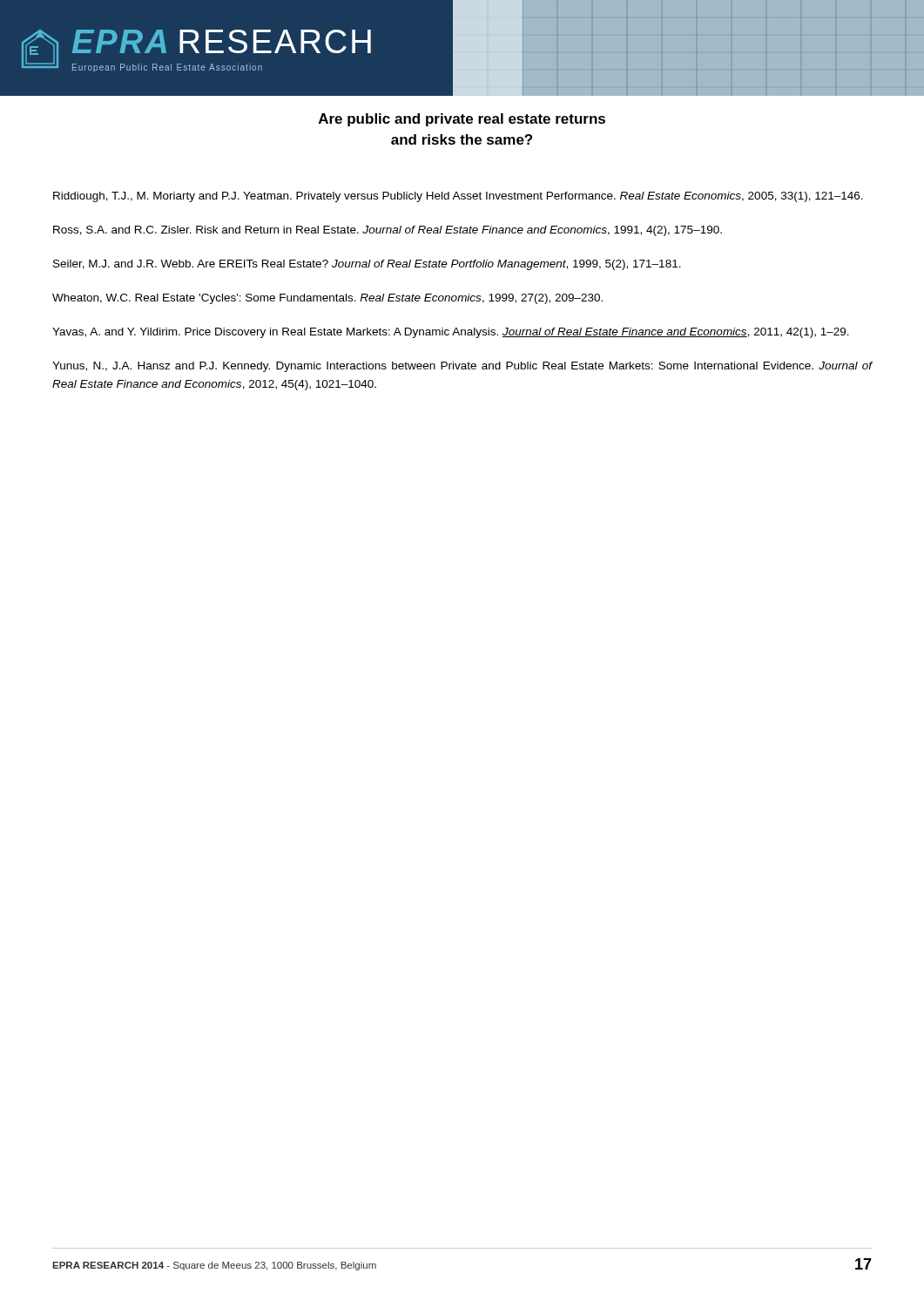The width and height of the screenshot is (924, 1307).
Task: Point to the block beginning "Yunus, N., J.A. Hansz and"
Action: tap(462, 374)
